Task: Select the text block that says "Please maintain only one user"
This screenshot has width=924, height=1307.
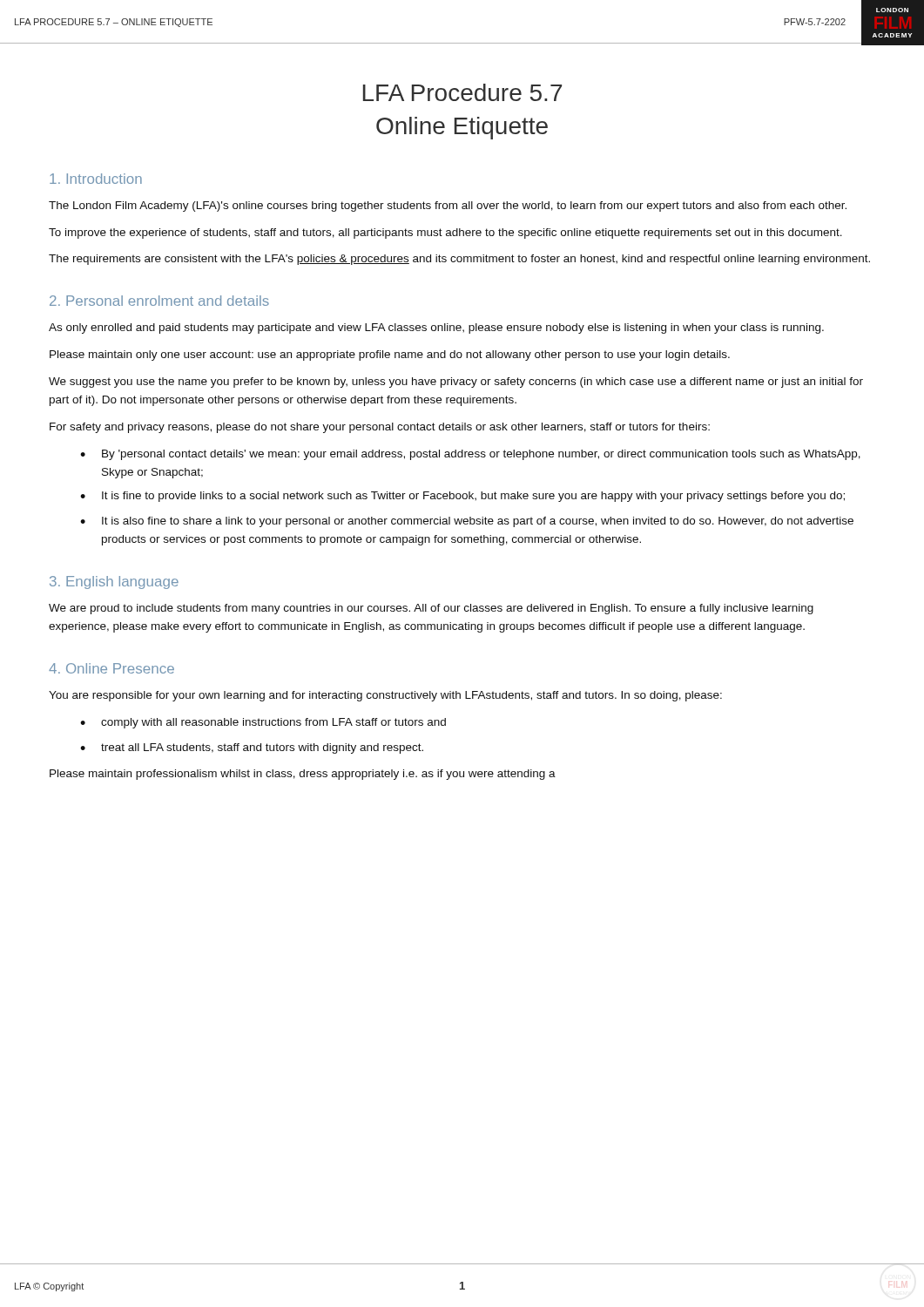Action: click(x=390, y=354)
